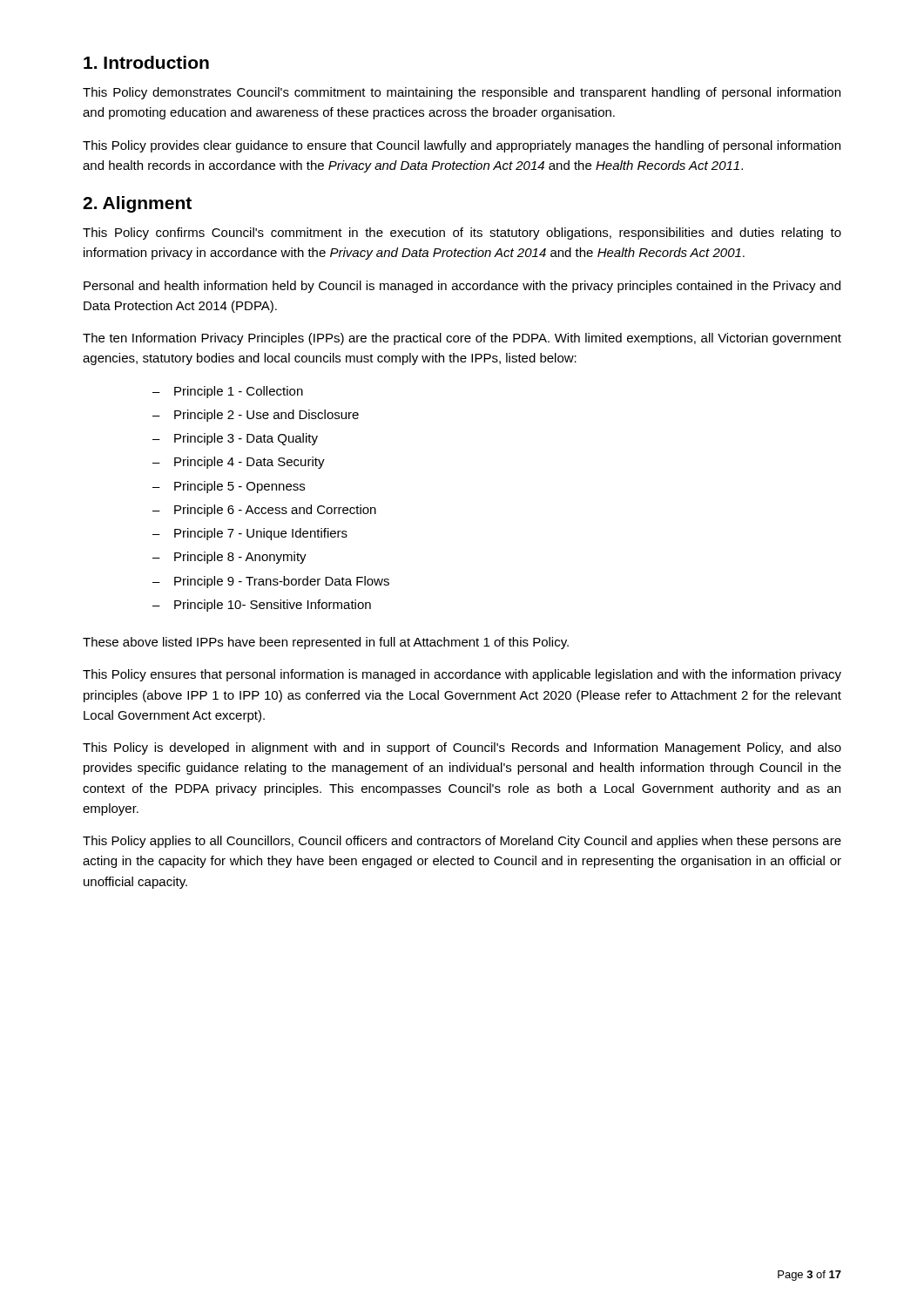The image size is (924, 1307).
Task: Find the text block containing "These above listed IPPs"
Action: (x=462, y=642)
